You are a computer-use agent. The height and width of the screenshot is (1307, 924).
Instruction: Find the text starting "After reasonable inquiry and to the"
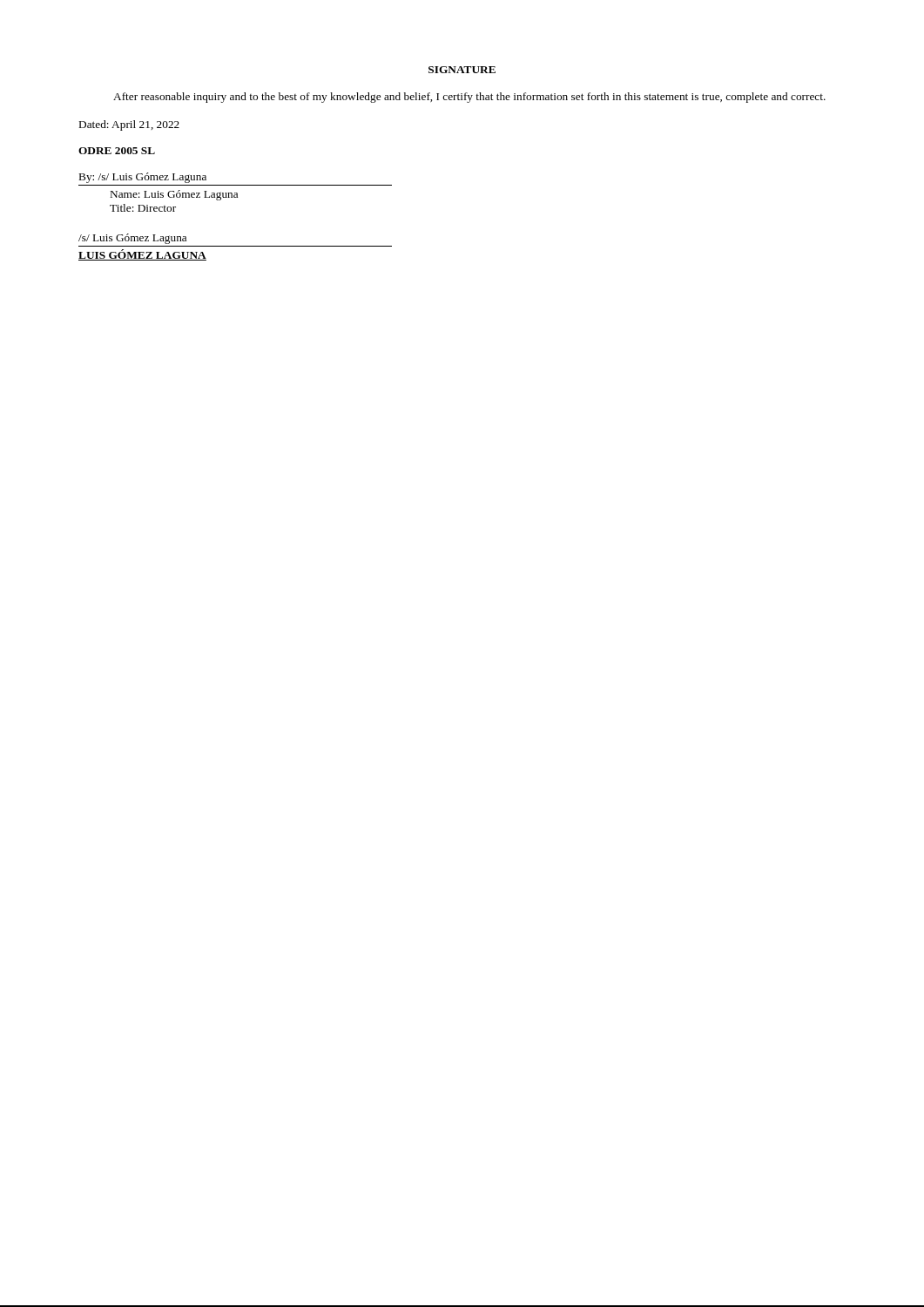pos(470,96)
